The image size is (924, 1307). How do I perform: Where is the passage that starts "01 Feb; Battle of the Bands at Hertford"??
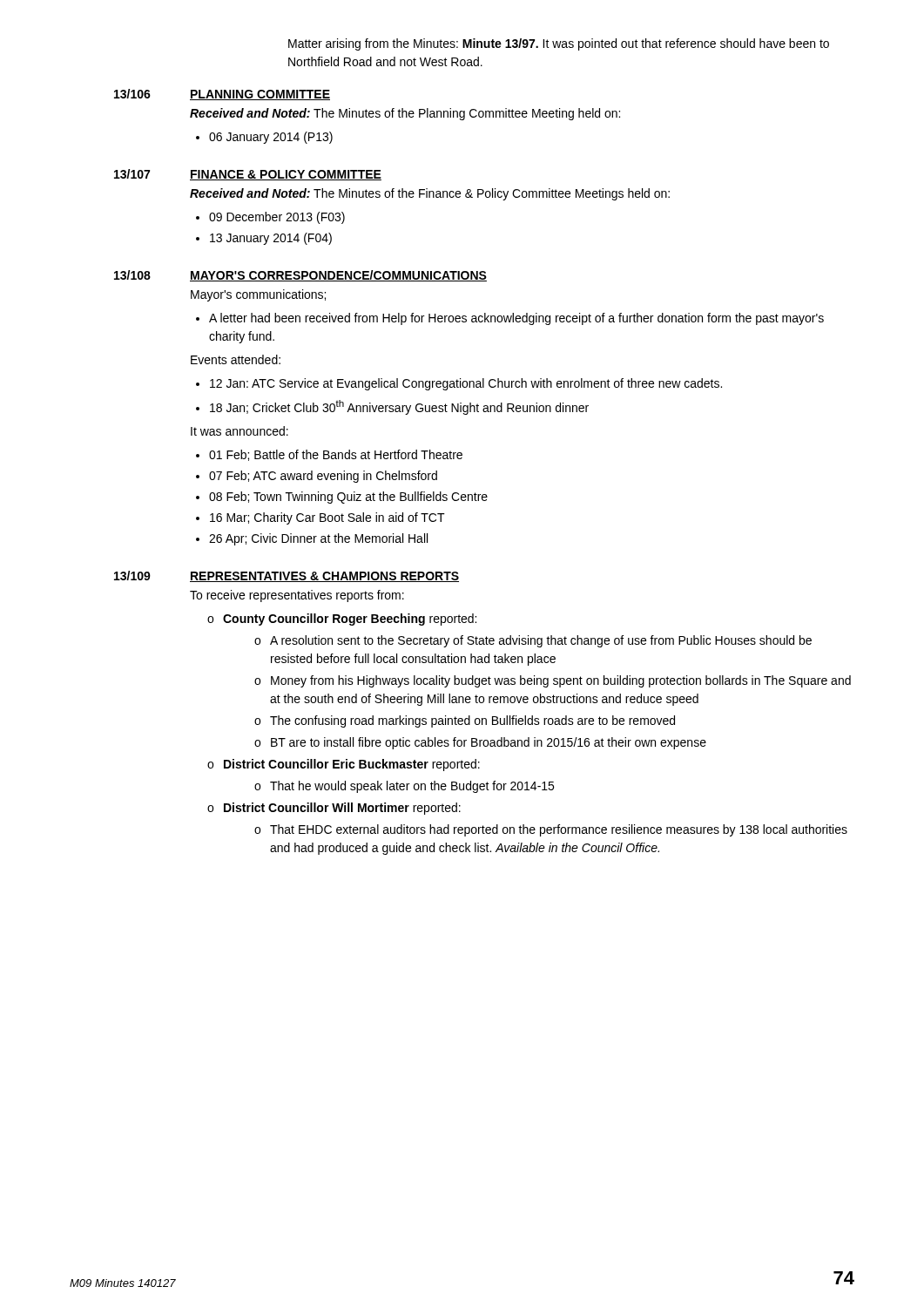point(336,455)
